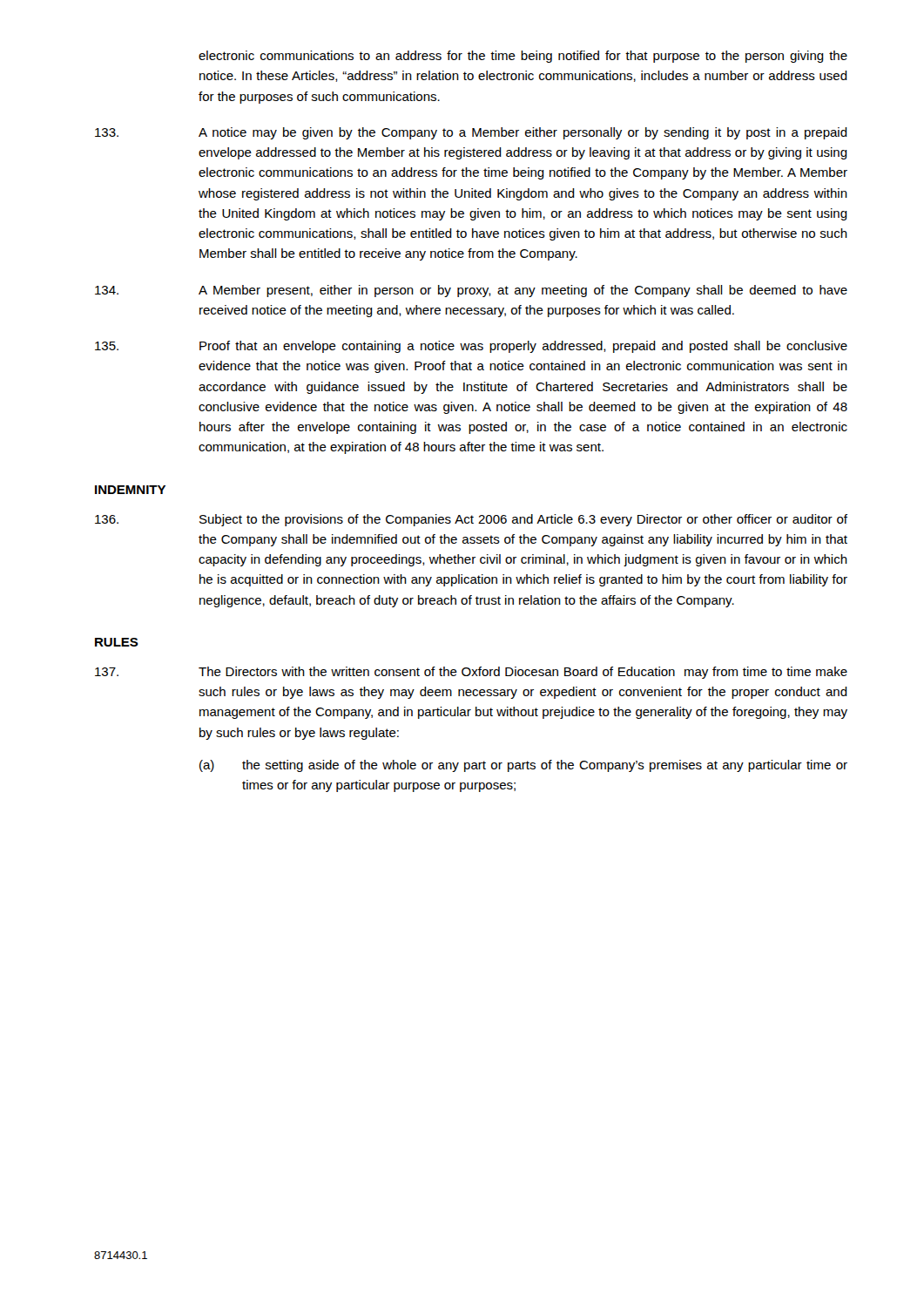
Task: Click on the block starting "137. The Directors with the written consent of"
Action: point(471,673)
